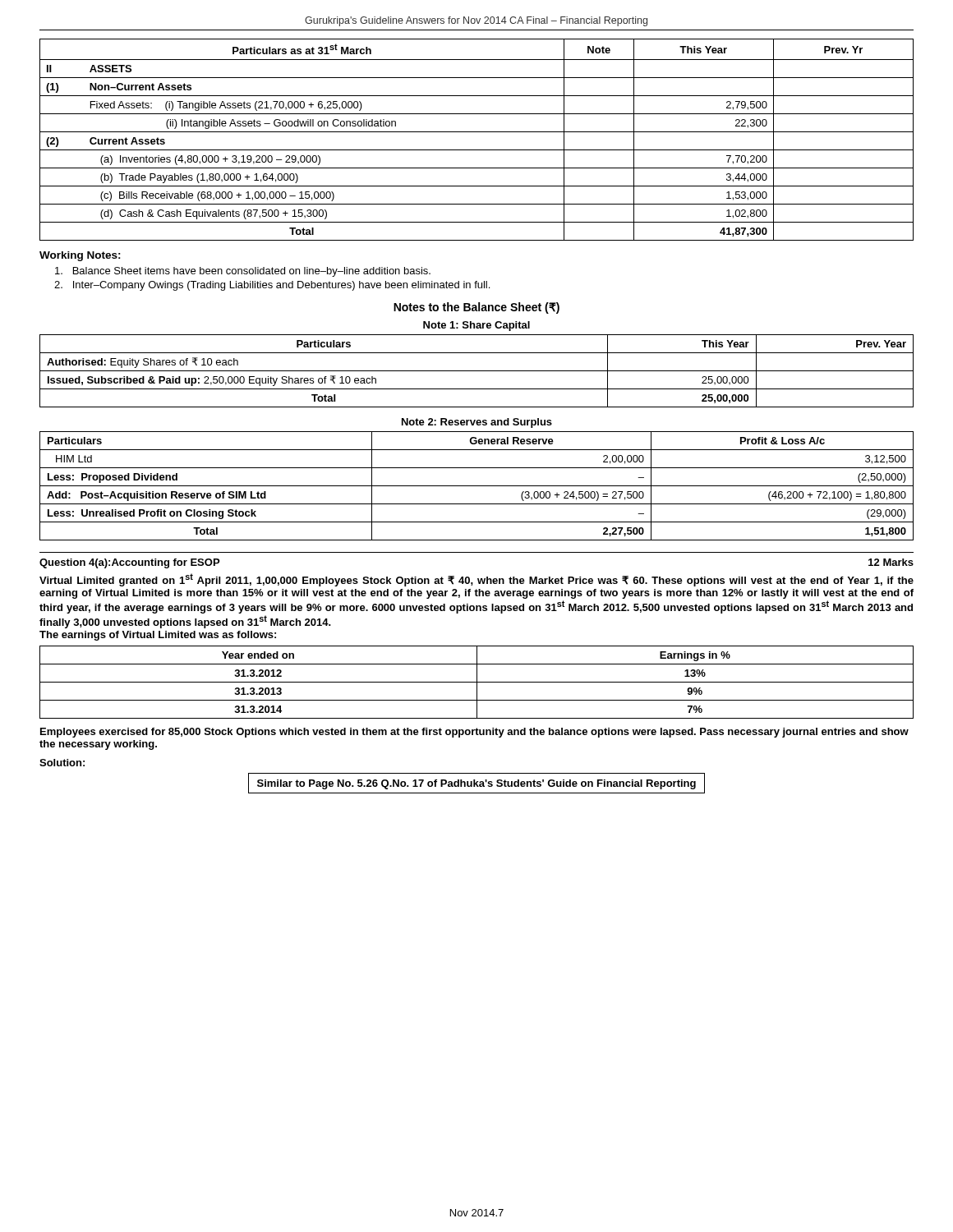Where does it say "Note 1: Share Capital"?
953x1232 pixels.
point(476,325)
